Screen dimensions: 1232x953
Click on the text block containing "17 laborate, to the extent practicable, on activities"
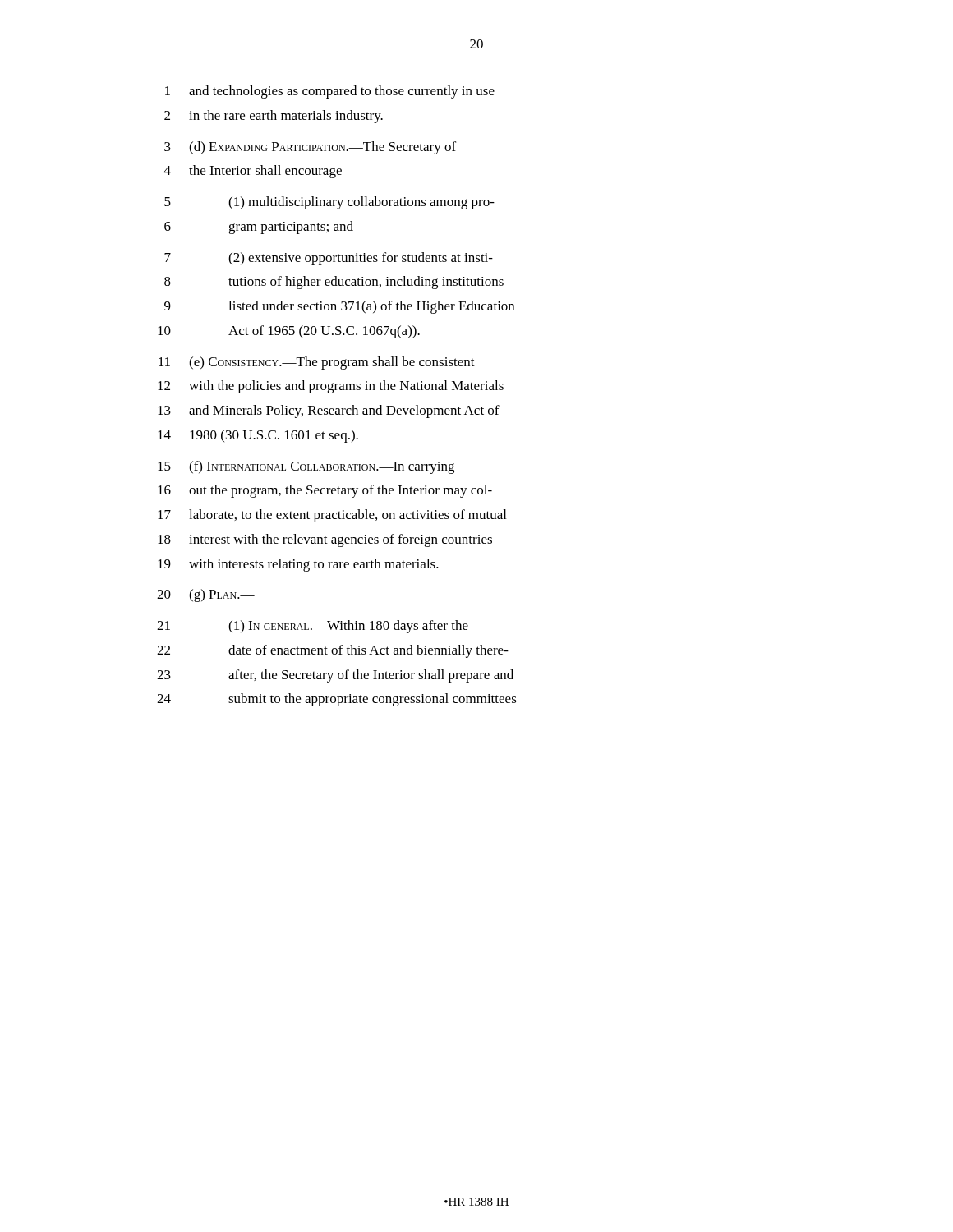pyautogui.click(x=493, y=515)
